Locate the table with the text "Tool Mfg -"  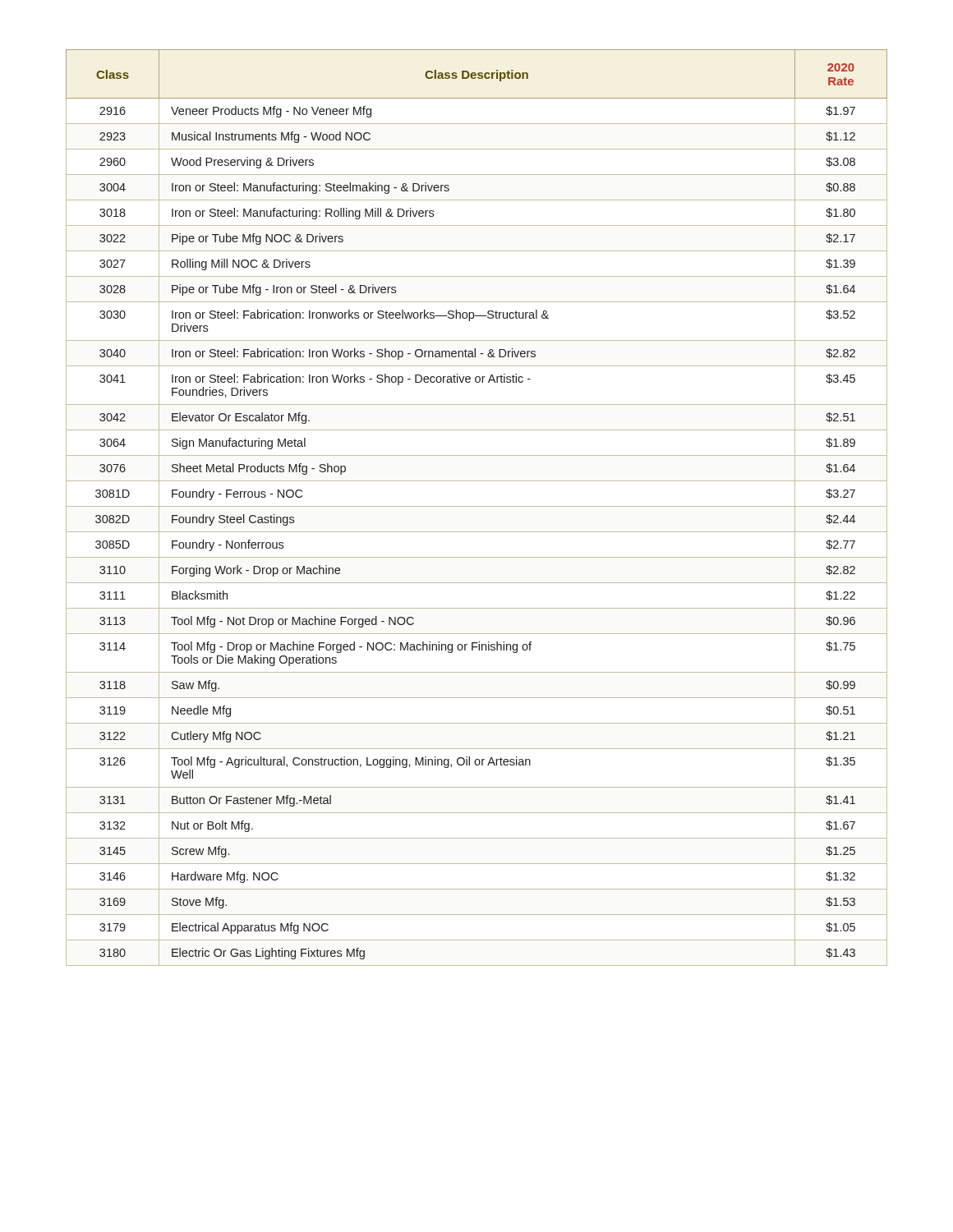click(476, 508)
